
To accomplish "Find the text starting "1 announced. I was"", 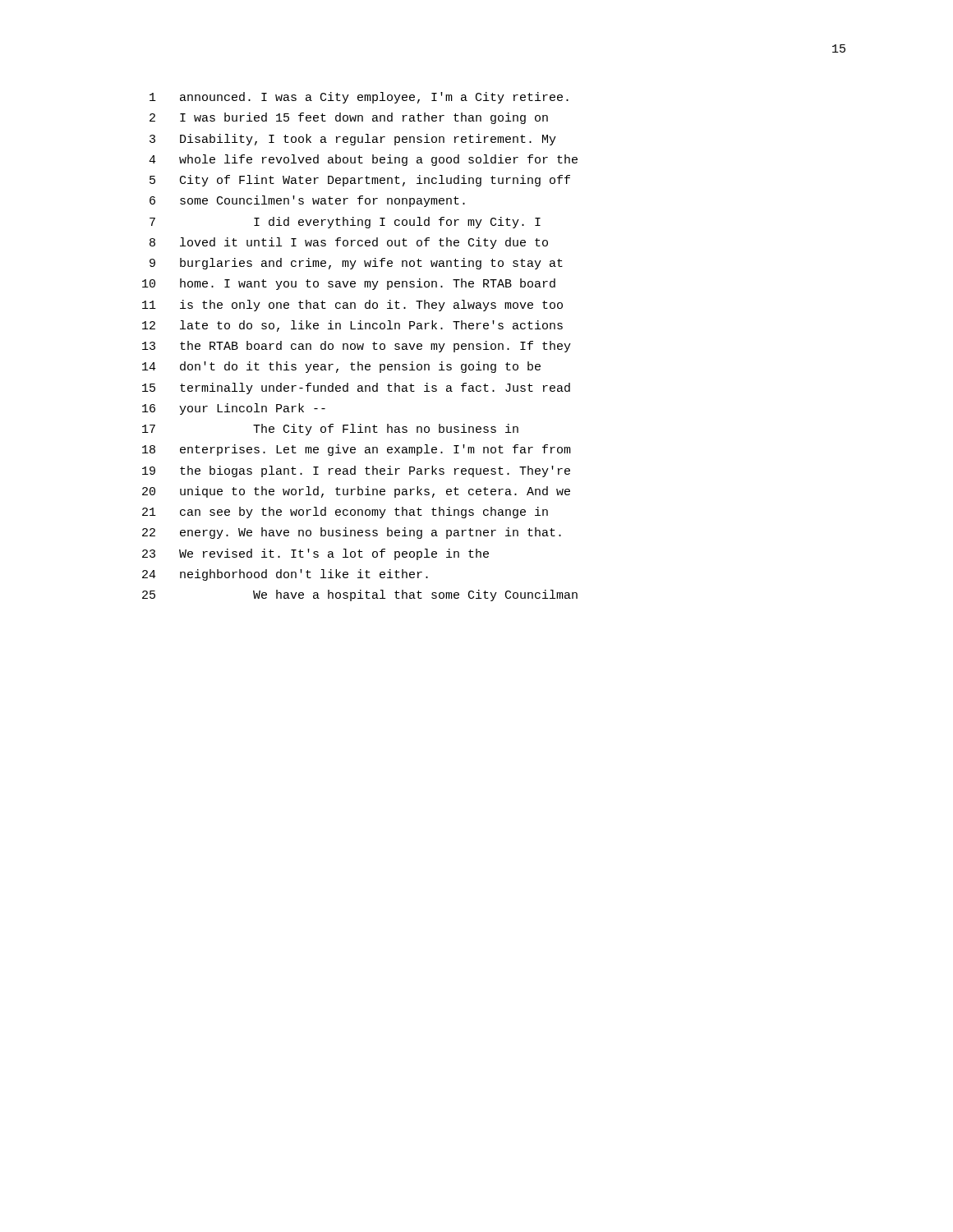I will point(476,347).
